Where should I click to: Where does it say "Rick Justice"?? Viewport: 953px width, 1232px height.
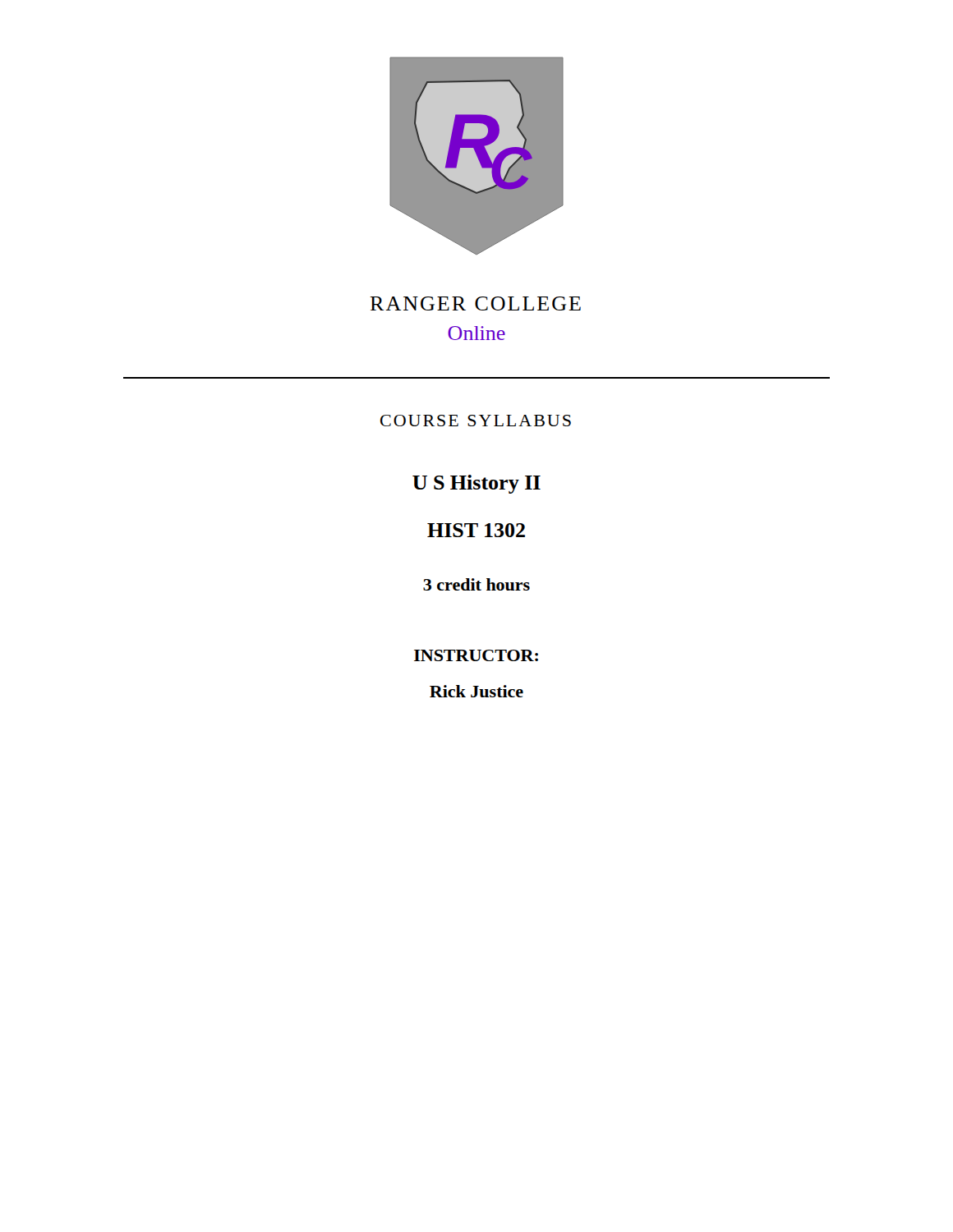coord(476,691)
